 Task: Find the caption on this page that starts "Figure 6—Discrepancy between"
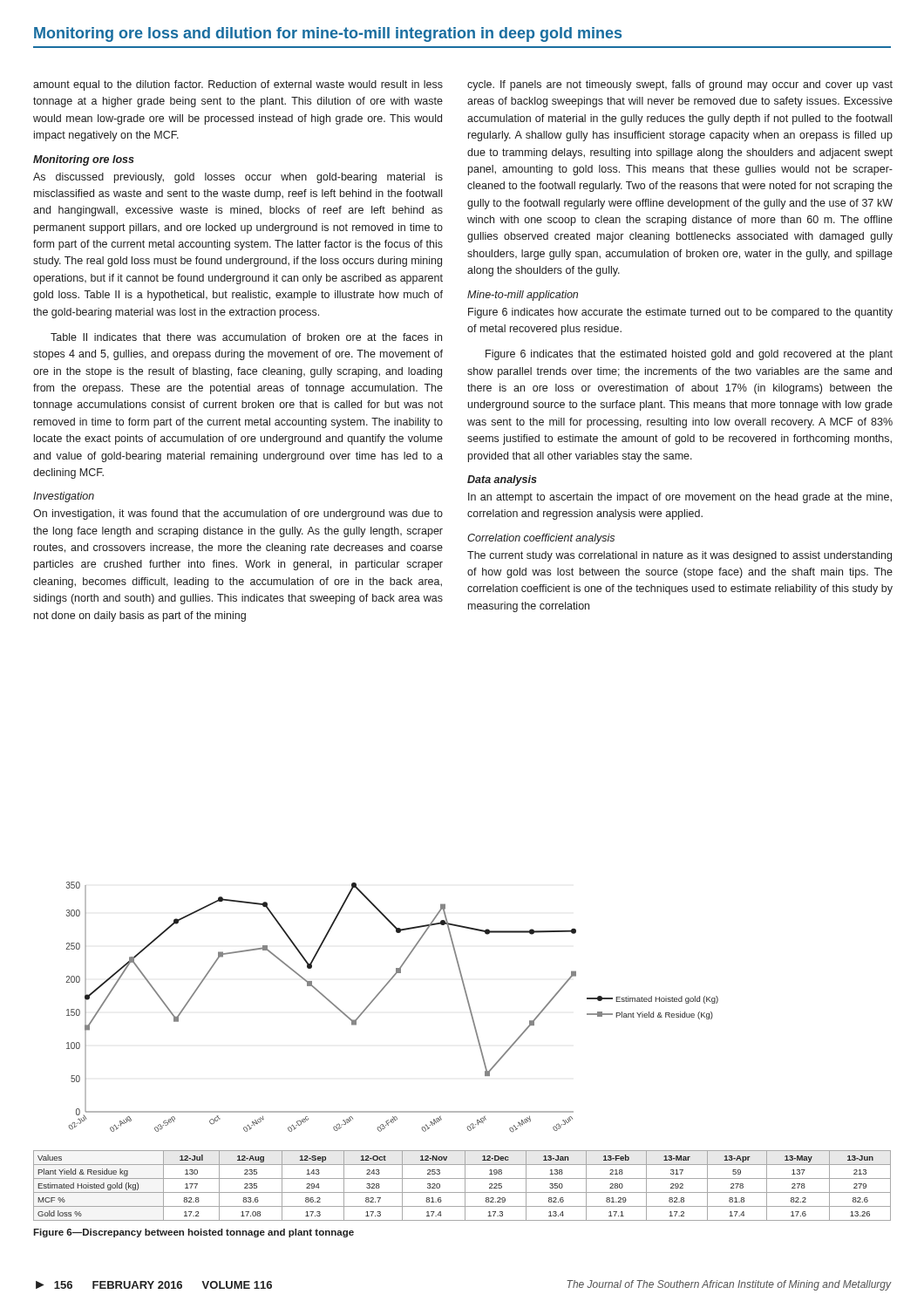click(194, 1232)
